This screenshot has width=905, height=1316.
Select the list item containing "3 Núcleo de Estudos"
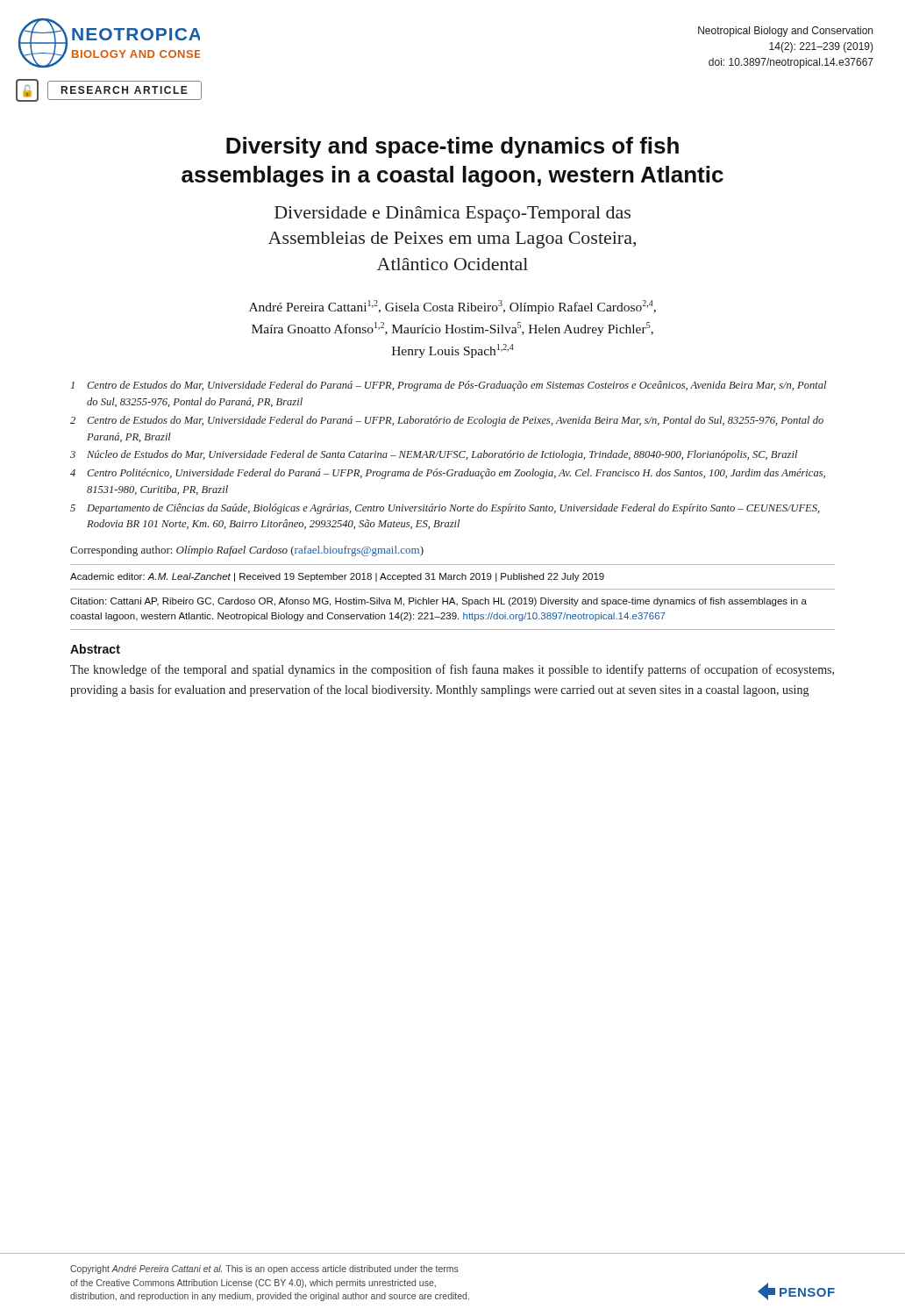434,455
